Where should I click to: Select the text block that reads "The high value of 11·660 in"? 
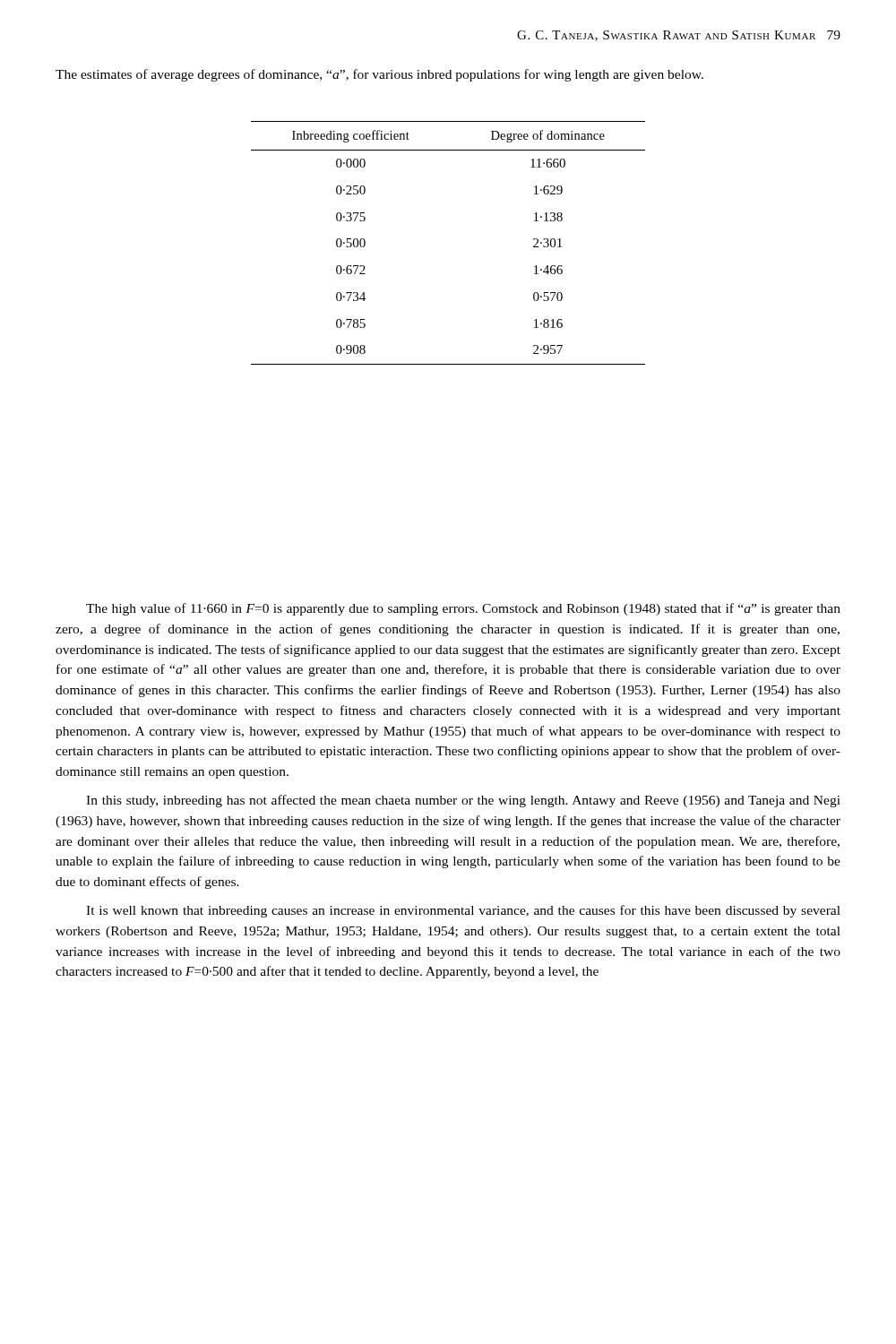(x=448, y=790)
